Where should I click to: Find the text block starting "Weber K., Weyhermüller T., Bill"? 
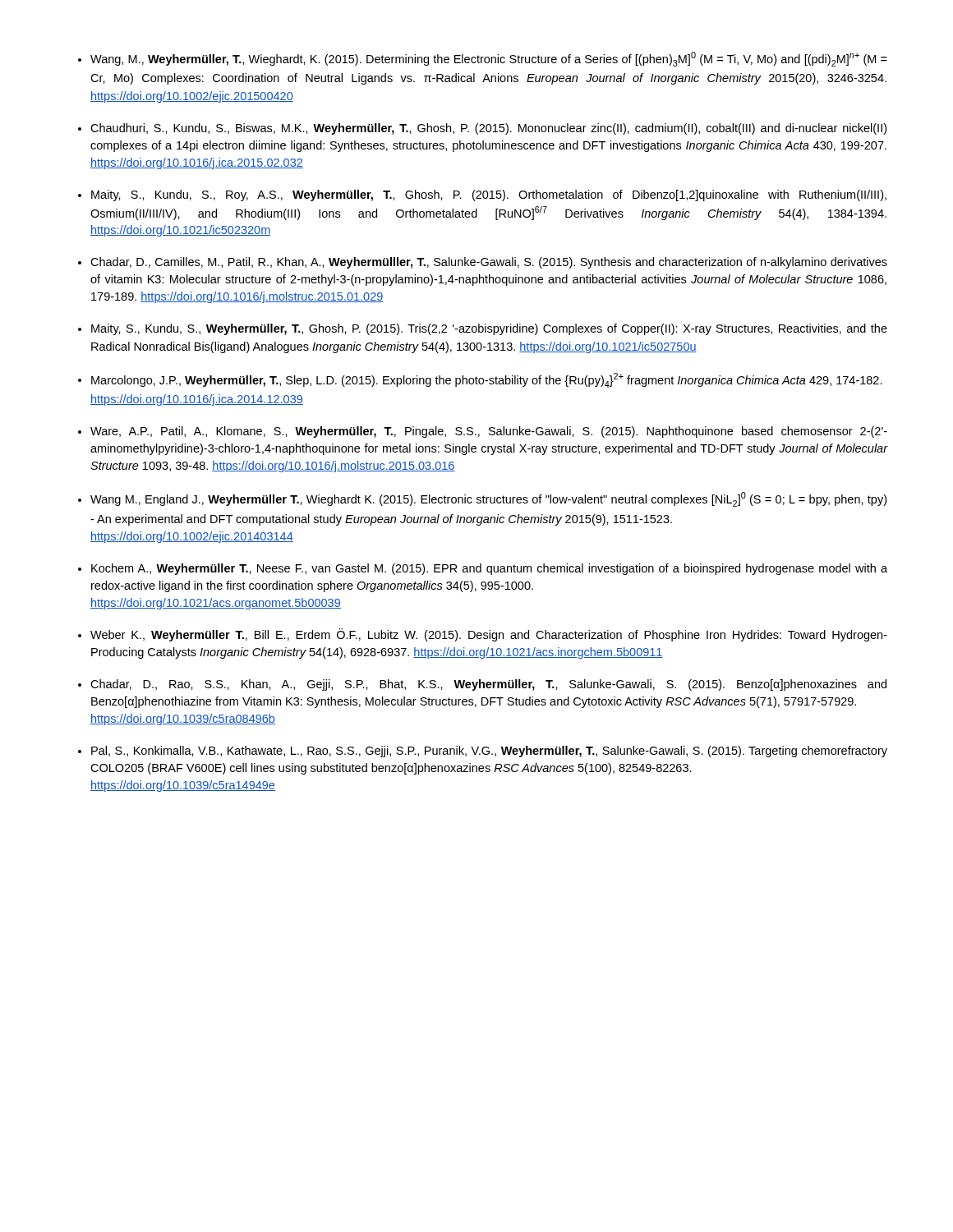(x=489, y=643)
